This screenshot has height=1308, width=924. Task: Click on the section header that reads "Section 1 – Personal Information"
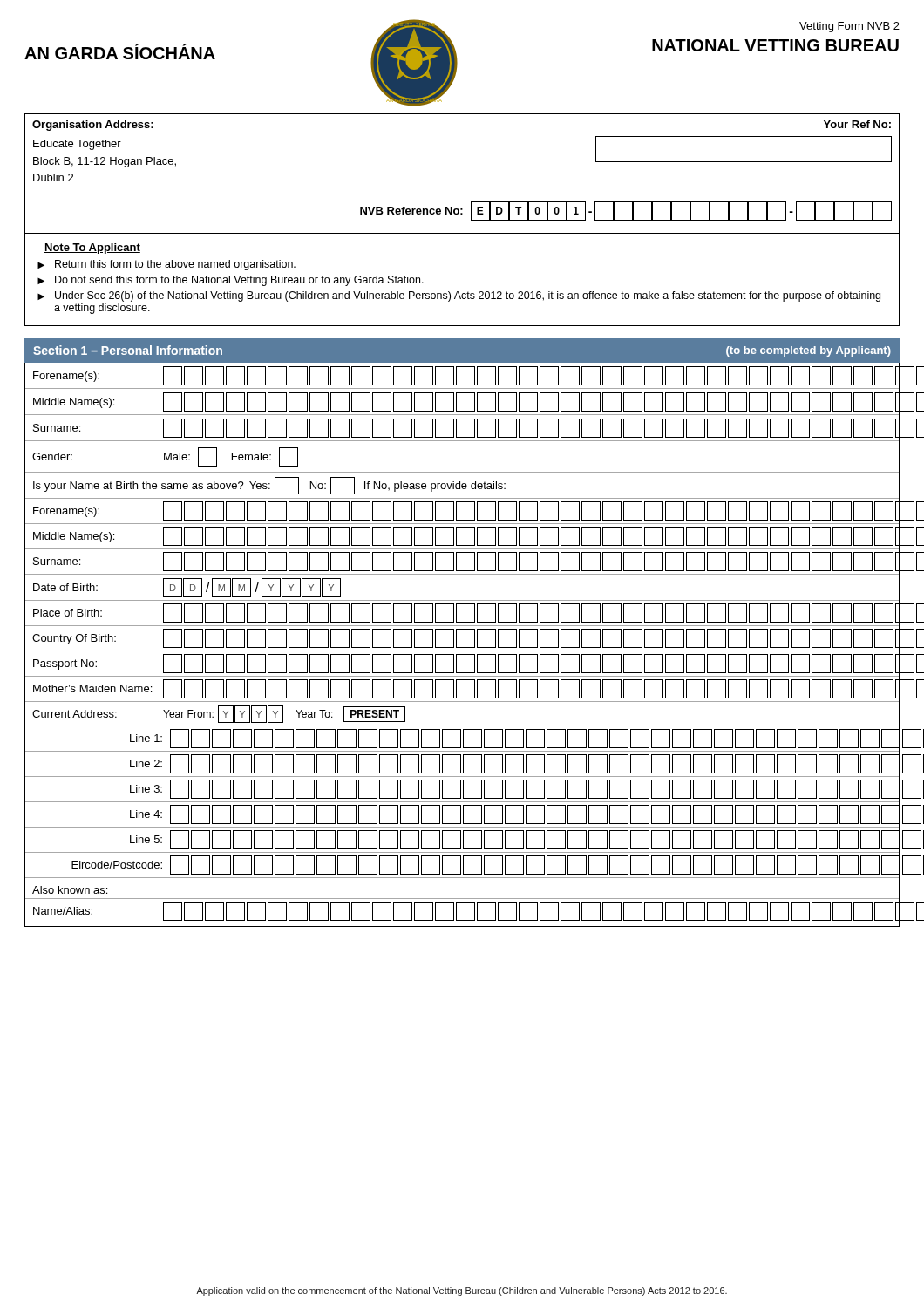(124, 351)
